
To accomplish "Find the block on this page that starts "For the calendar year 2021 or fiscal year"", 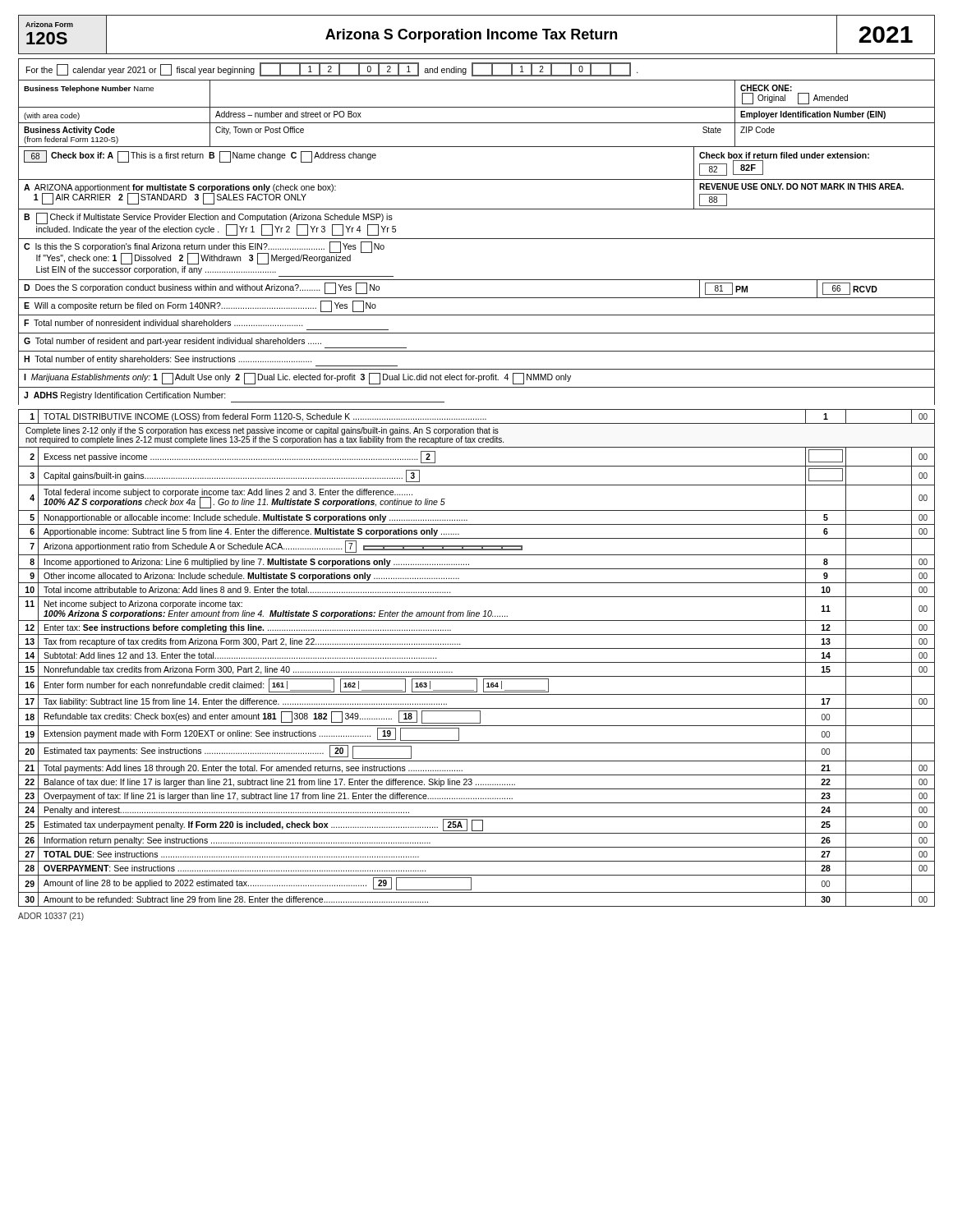I will pyautogui.click(x=332, y=69).
